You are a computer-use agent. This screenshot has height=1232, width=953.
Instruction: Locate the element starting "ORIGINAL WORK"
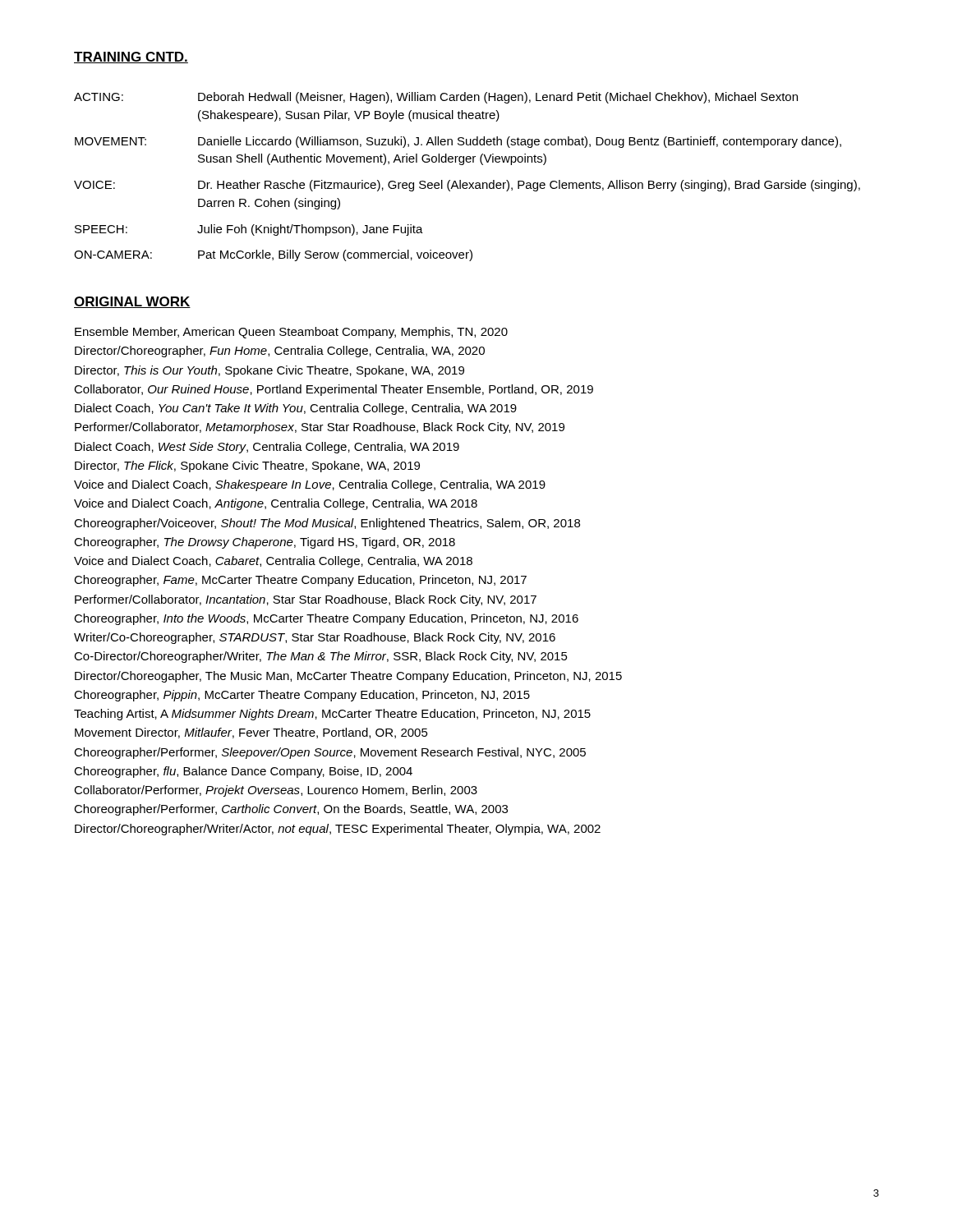pyautogui.click(x=132, y=302)
